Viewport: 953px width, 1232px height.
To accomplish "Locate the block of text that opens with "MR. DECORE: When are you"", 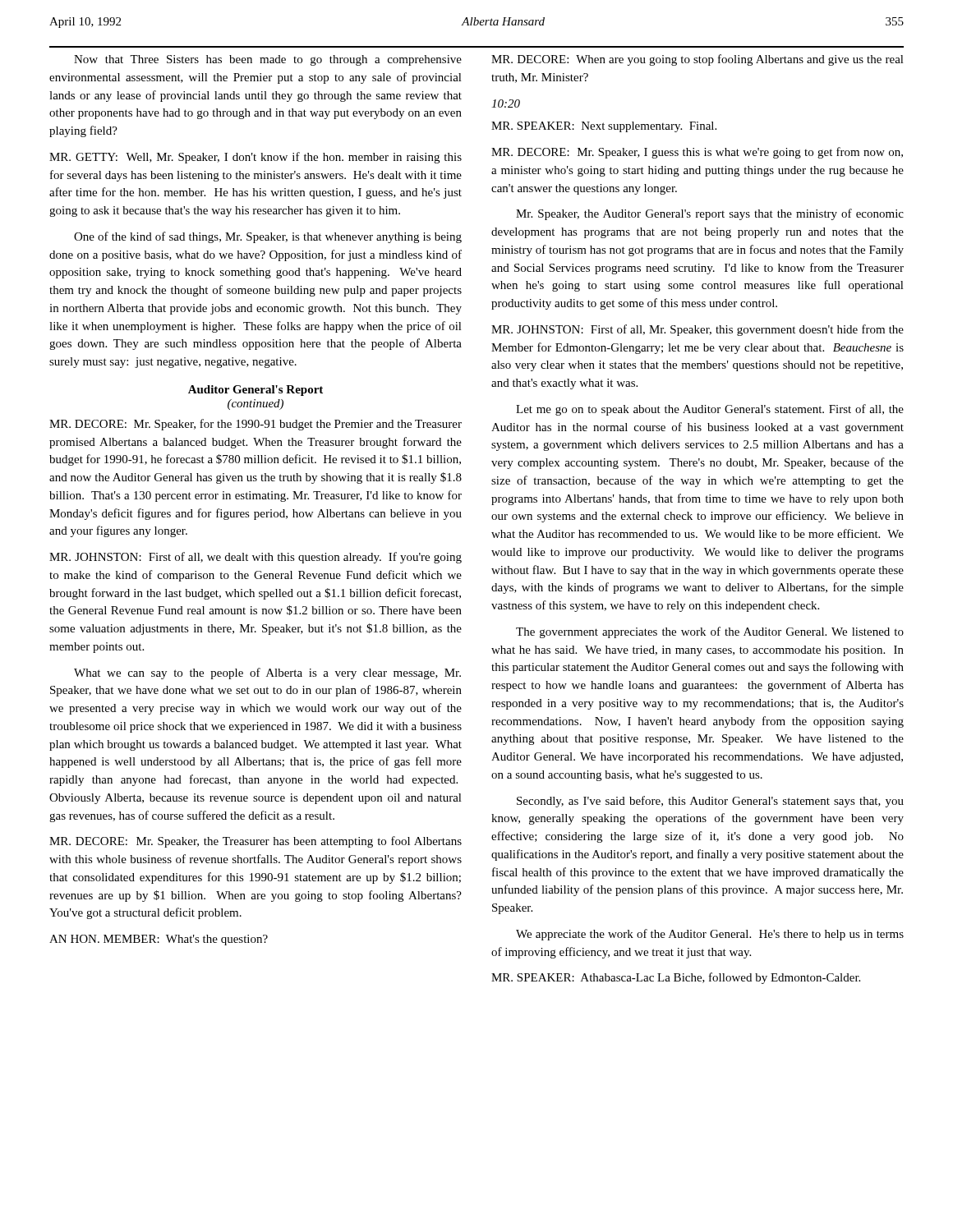I will click(x=698, y=69).
